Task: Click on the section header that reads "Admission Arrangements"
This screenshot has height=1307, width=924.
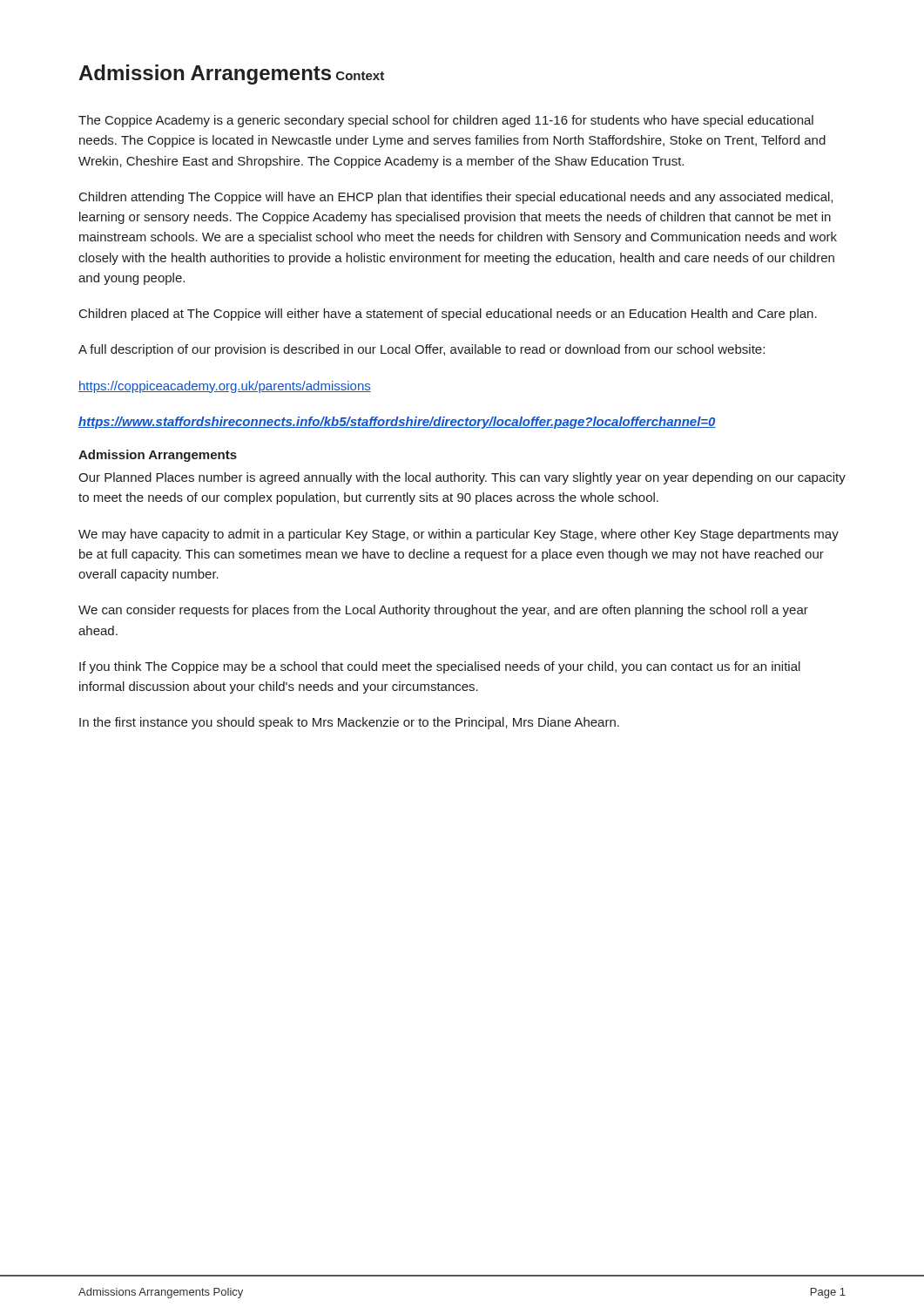Action: pos(158,454)
